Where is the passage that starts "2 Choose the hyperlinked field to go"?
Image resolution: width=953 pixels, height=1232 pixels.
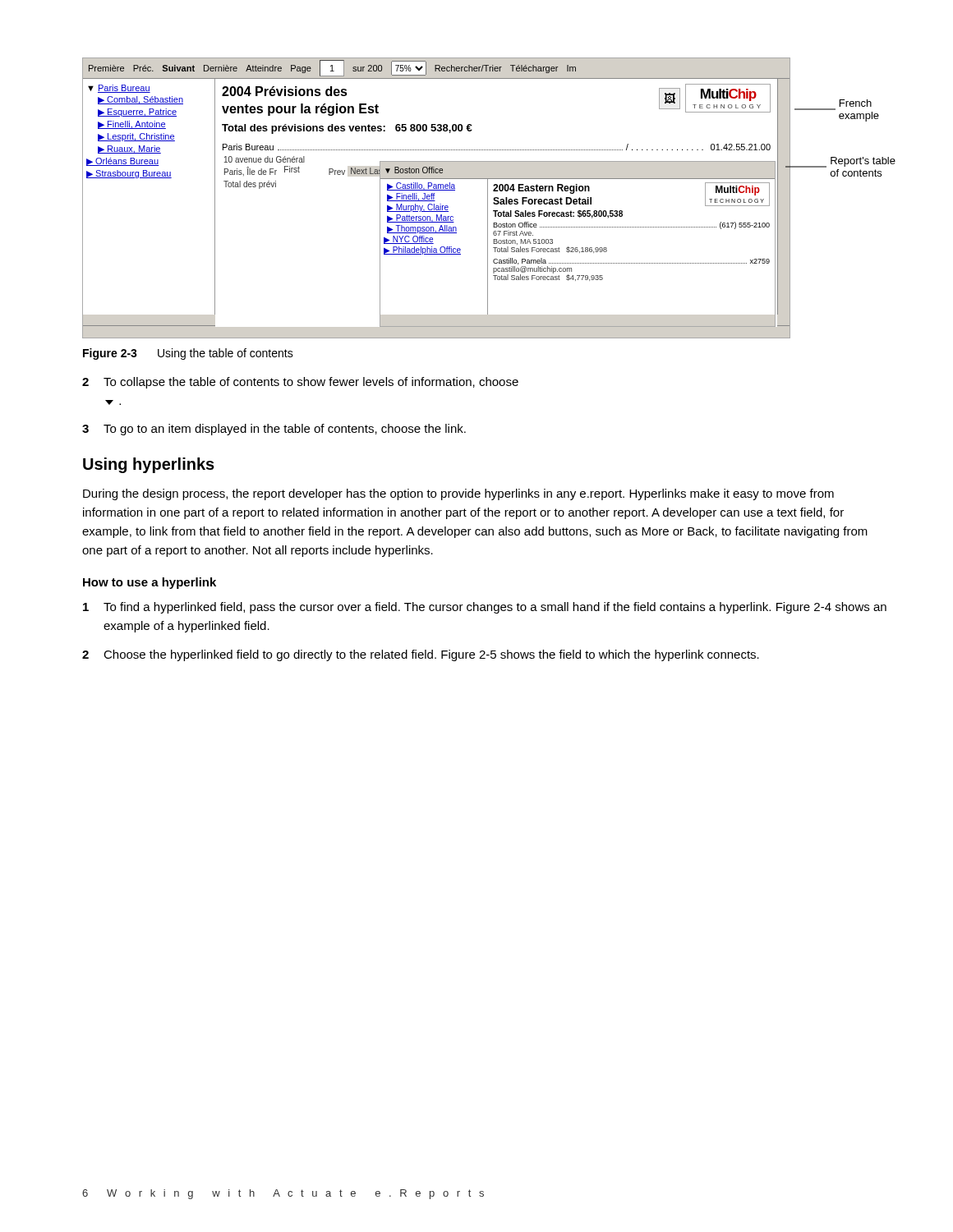(x=421, y=654)
